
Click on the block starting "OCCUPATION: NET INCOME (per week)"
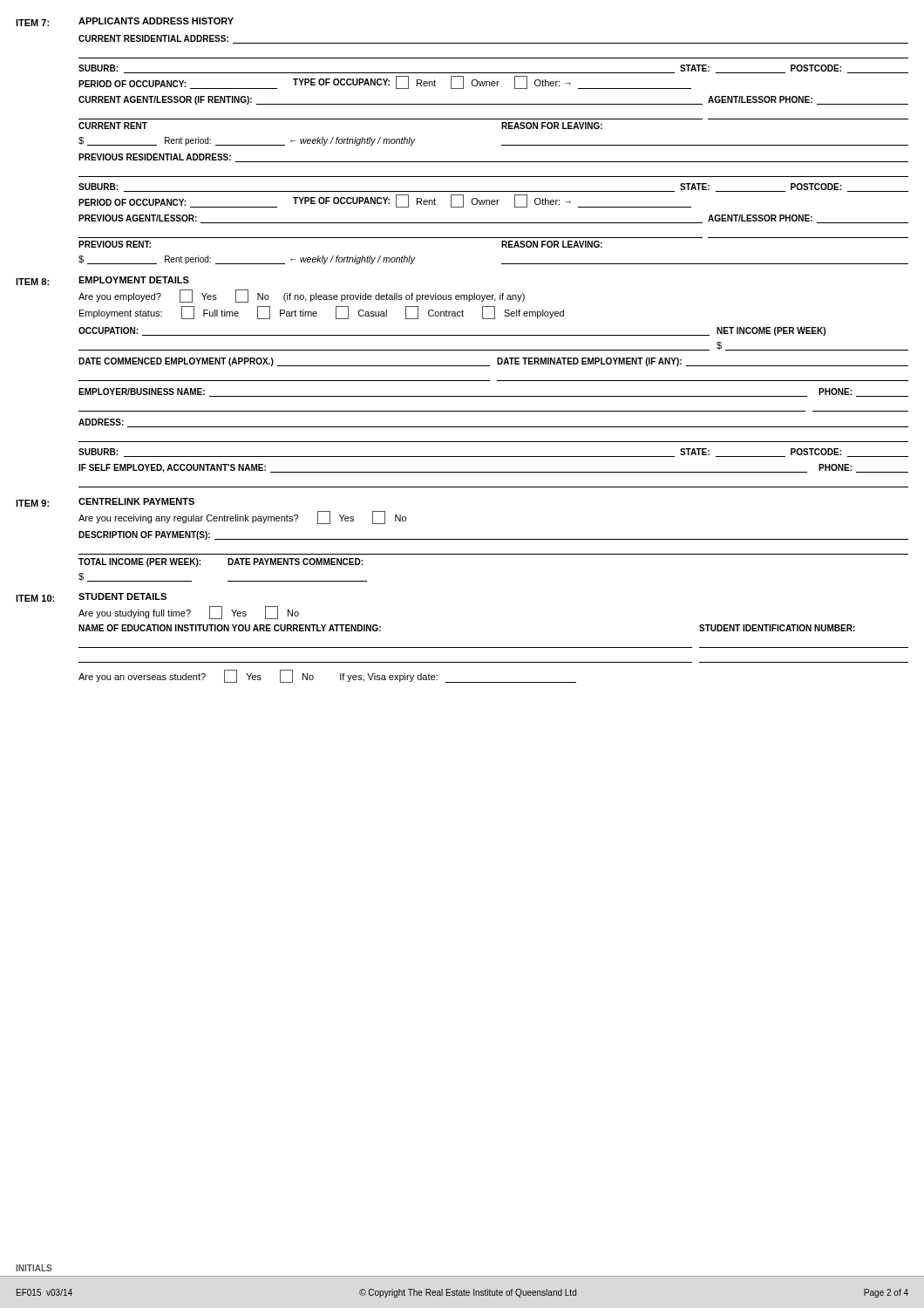[493, 329]
